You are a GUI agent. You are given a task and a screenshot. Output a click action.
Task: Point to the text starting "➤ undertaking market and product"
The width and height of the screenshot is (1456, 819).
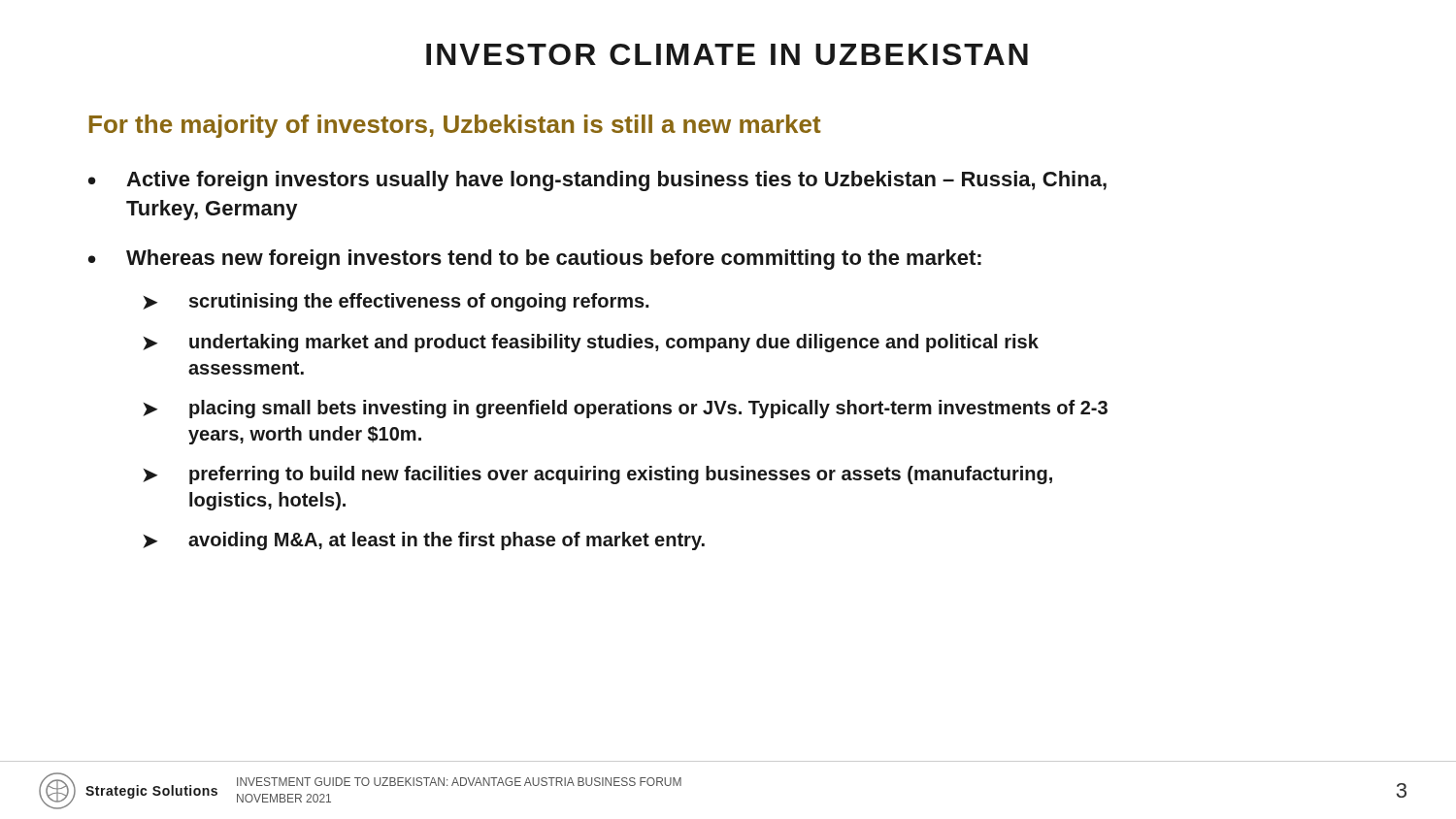click(590, 355)
